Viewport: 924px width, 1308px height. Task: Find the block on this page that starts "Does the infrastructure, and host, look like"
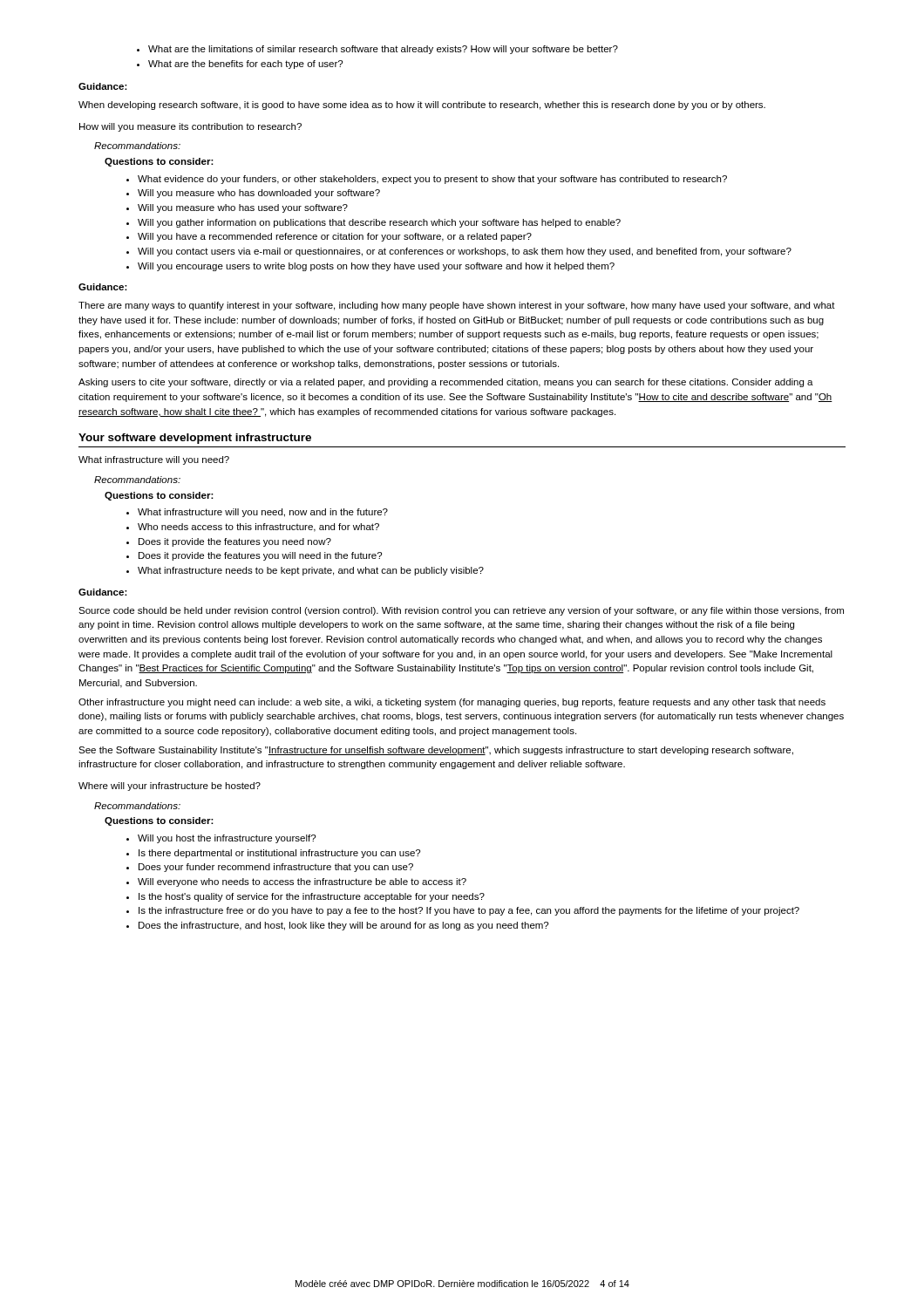pyautogui.click(x=483, y=925)
